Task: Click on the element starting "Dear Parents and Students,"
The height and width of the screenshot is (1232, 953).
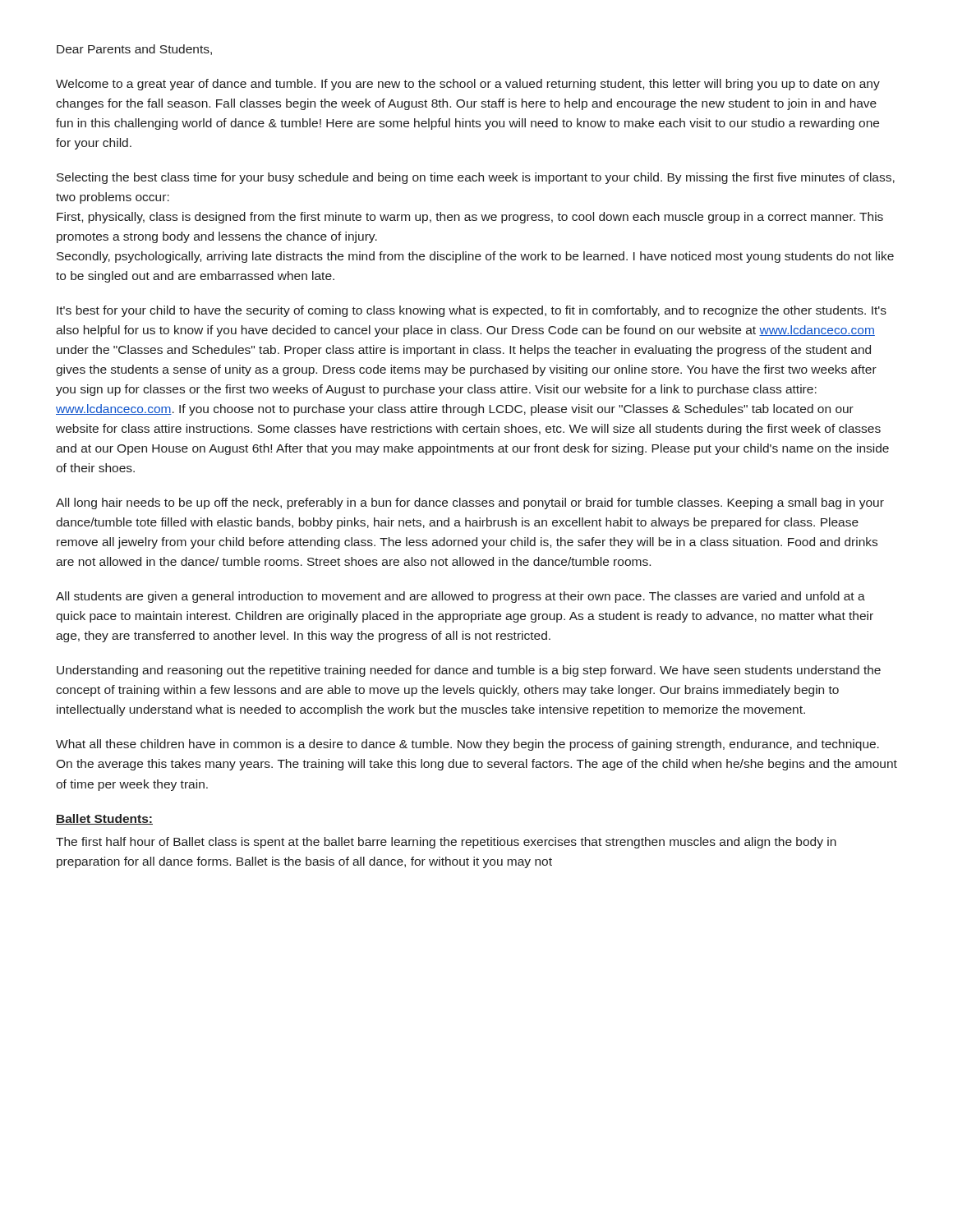Action: point(134,49)
